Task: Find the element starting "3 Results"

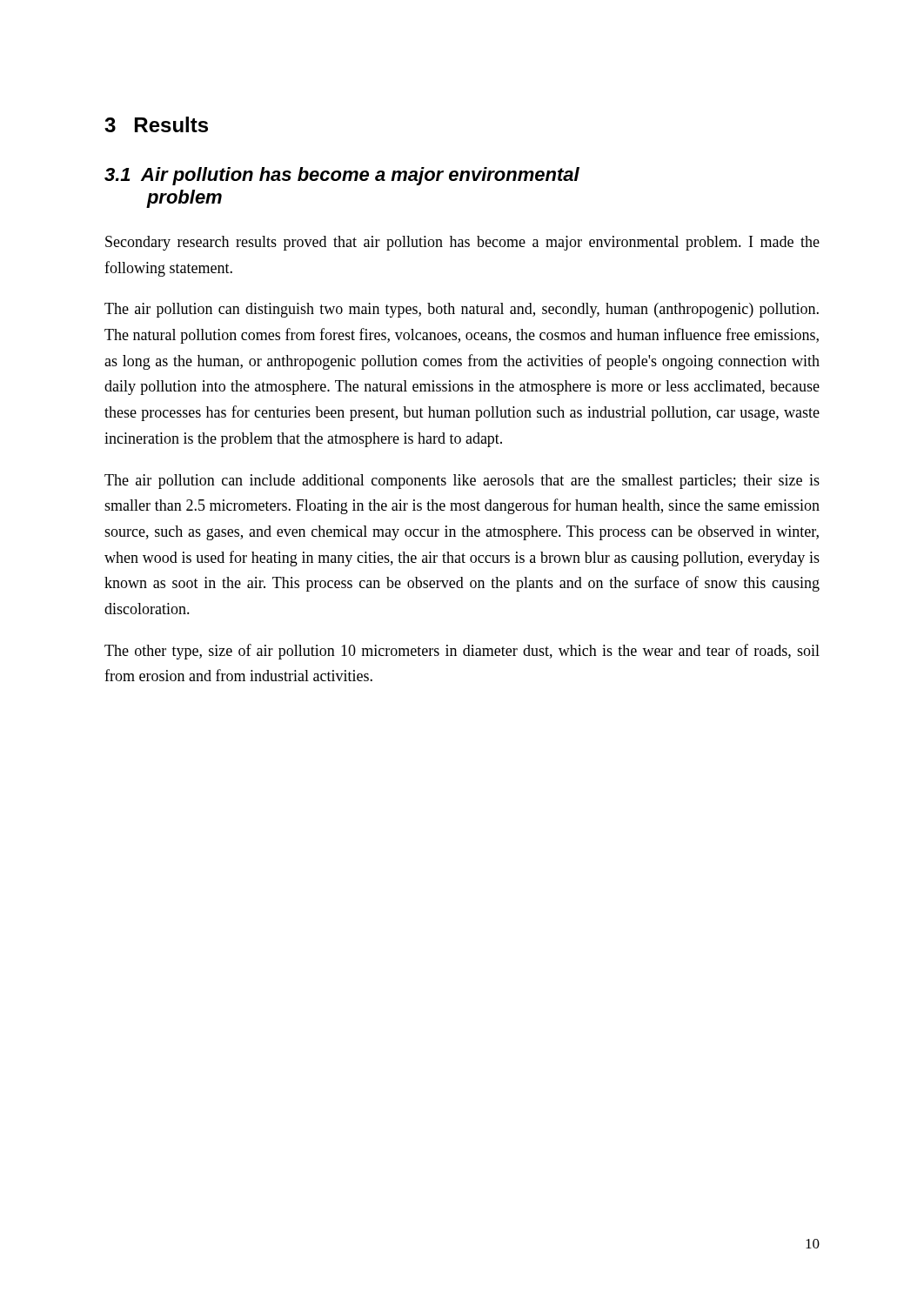Action: [157, 125]
